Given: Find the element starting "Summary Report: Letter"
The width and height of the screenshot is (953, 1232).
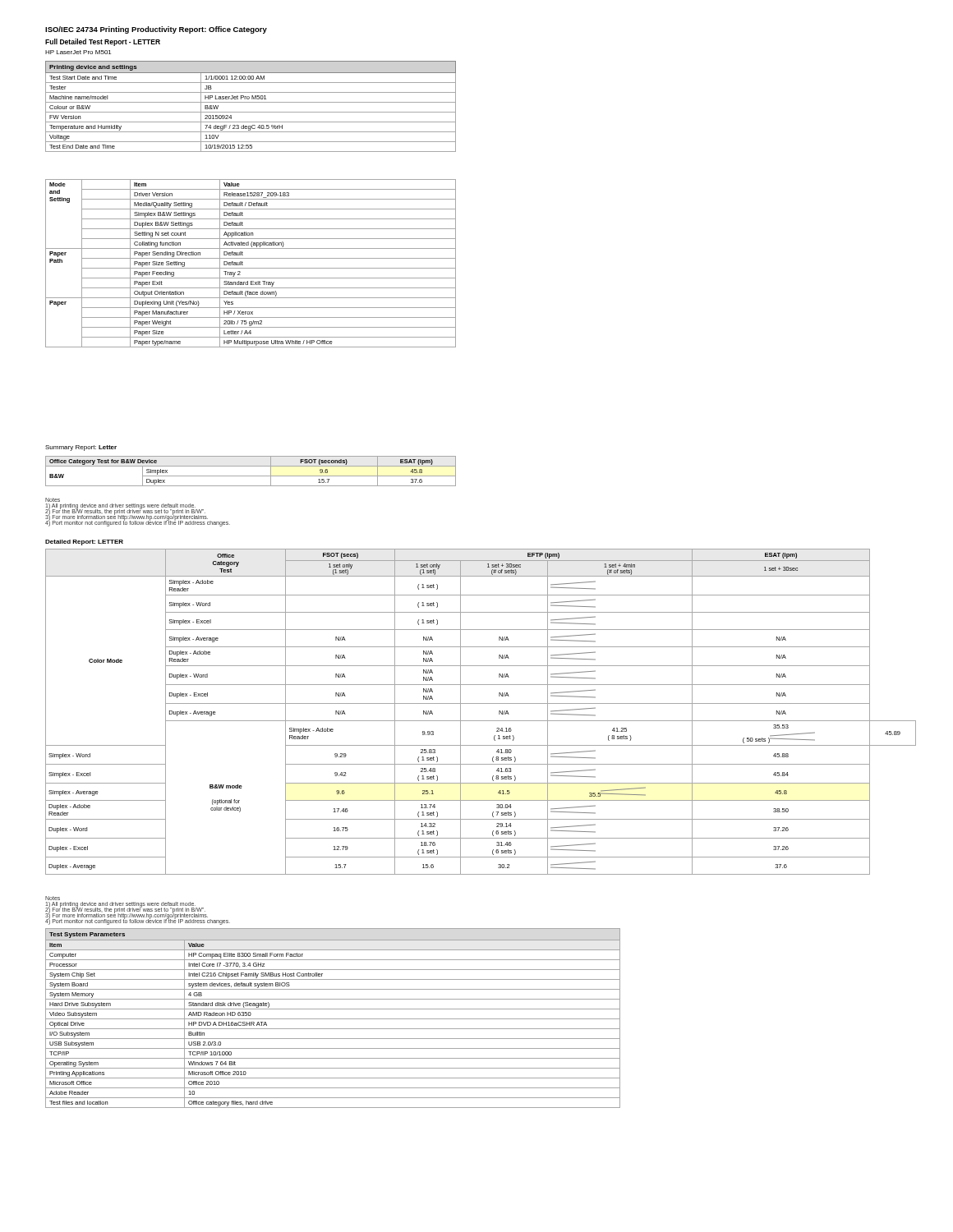Looking at the screenshot, I should [x=81, y=447].
